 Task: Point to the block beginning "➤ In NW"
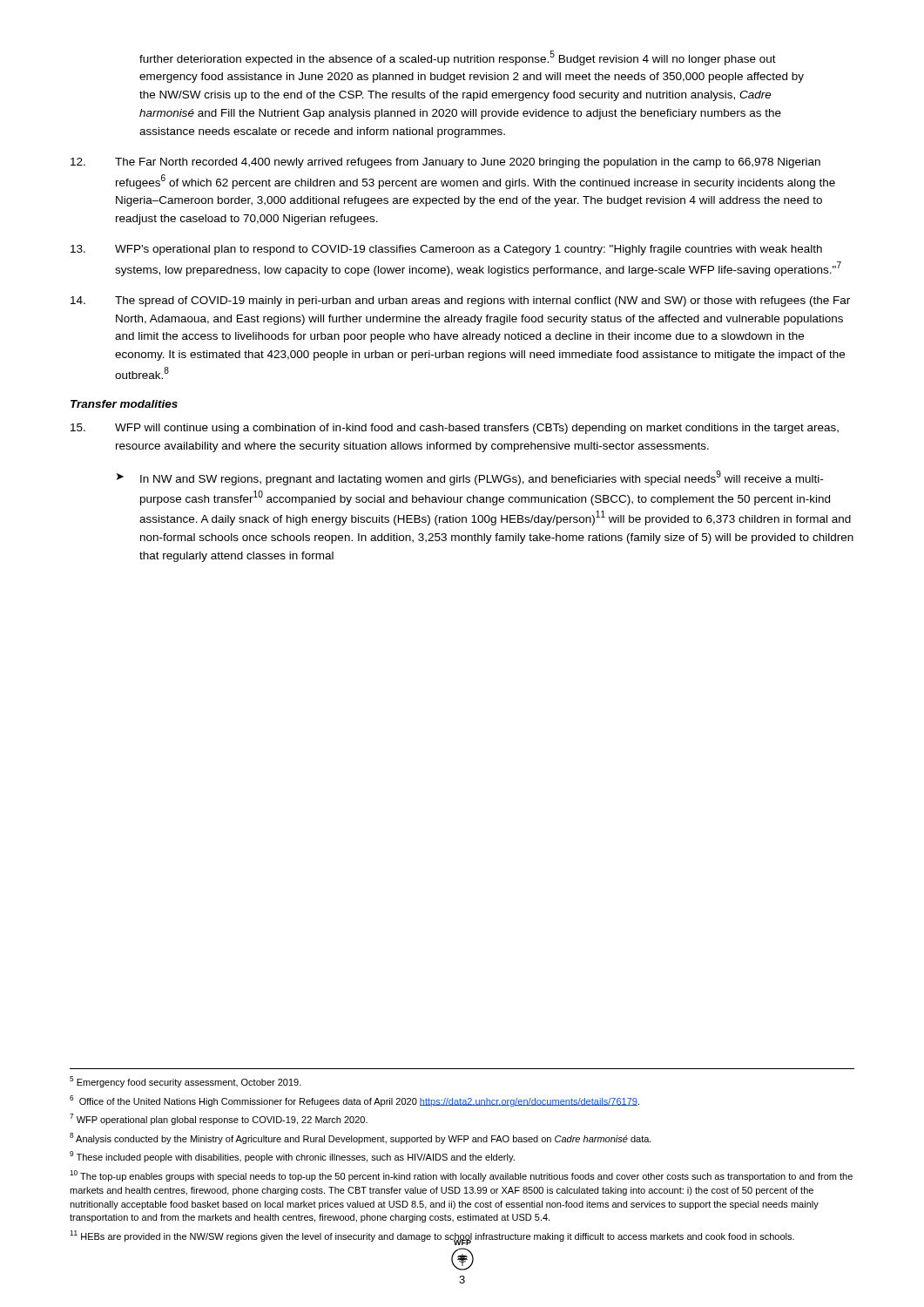point(485,516)
